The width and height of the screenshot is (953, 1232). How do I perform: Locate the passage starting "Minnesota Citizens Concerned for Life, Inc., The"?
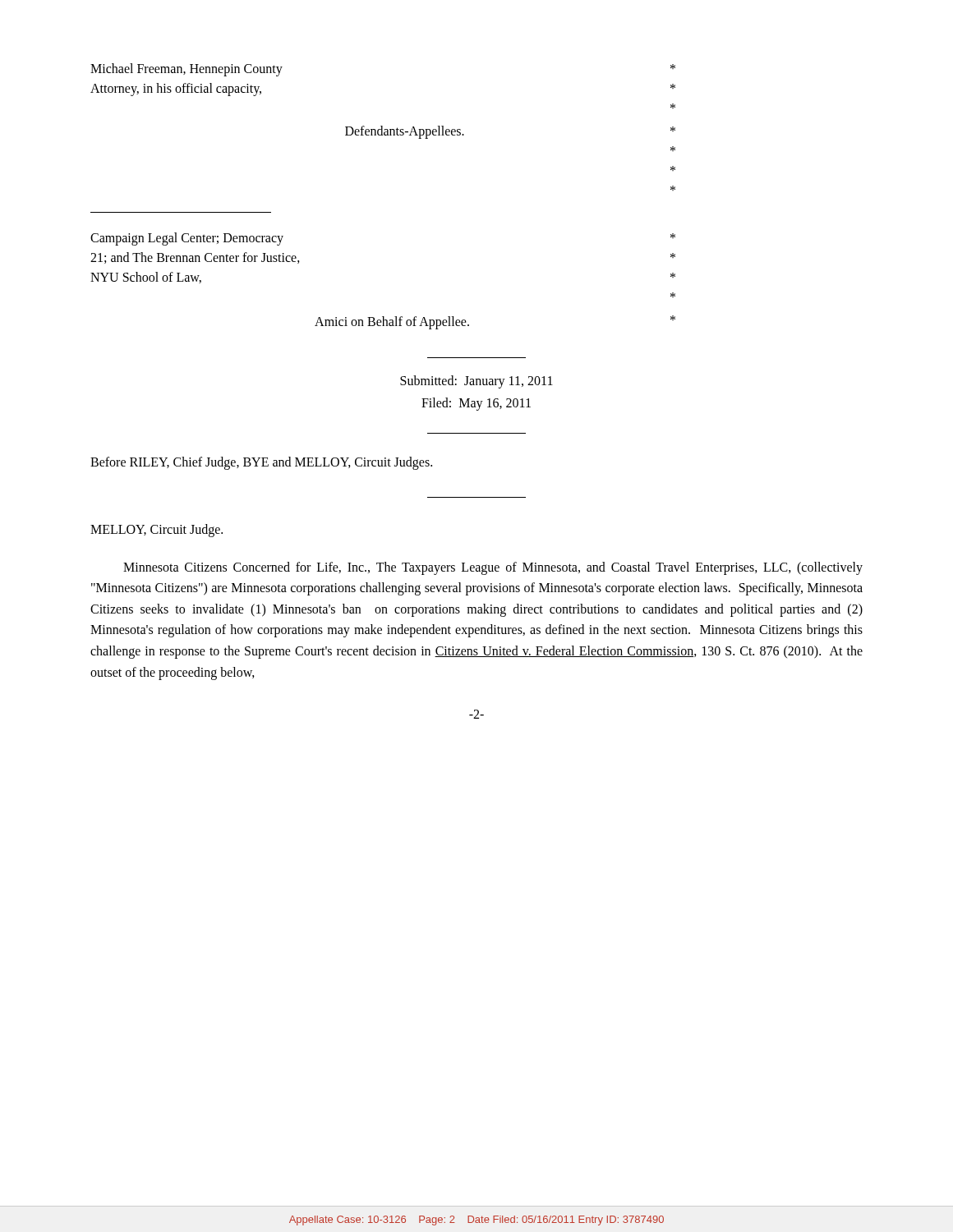(476, 619)
